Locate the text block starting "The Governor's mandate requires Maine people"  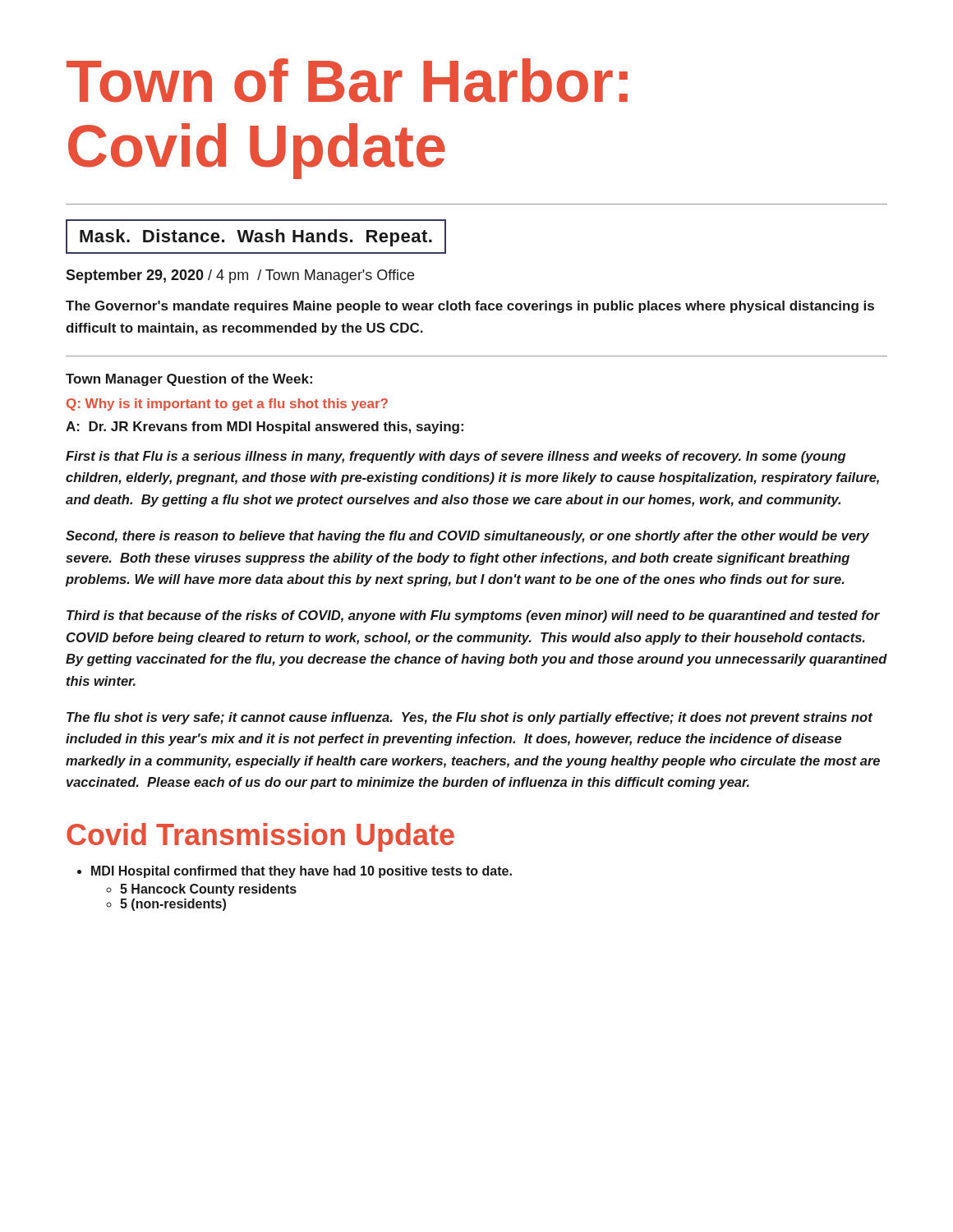coord(470,317)
